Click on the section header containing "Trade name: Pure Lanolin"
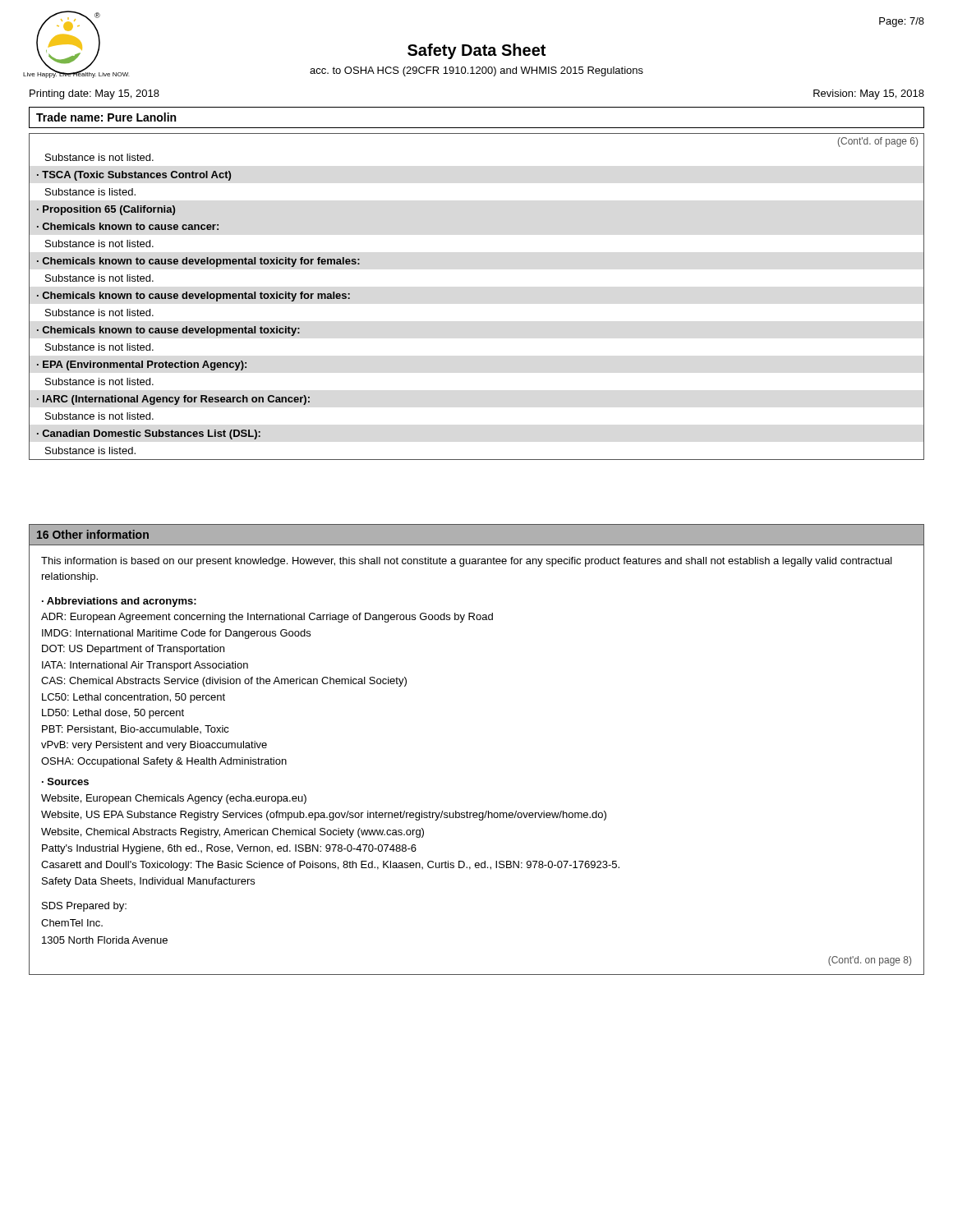The width and height of the screenshot is (953, 1232). click(x=106, y=117)
